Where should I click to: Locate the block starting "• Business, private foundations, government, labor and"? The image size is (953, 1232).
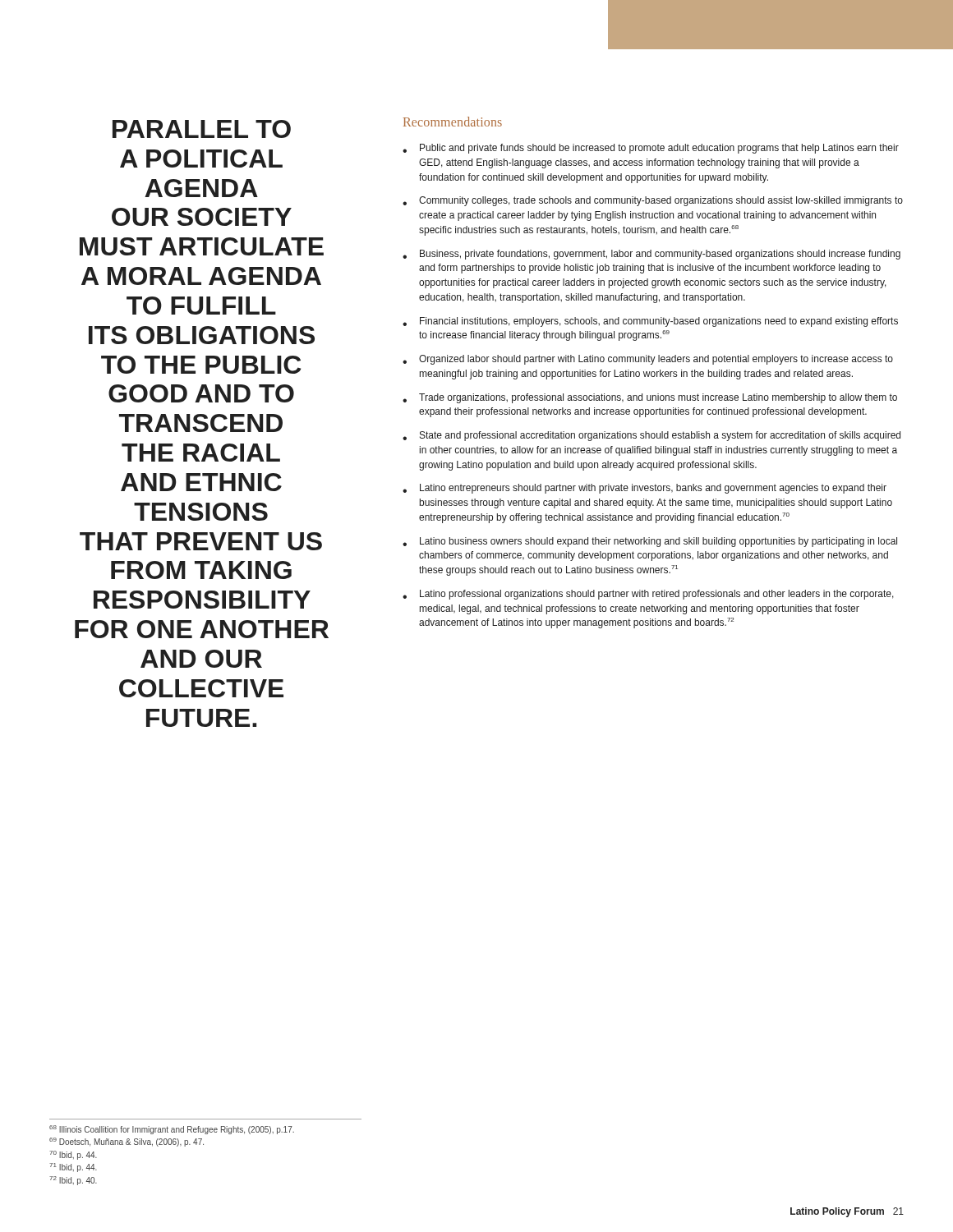(x=653, y=276)
